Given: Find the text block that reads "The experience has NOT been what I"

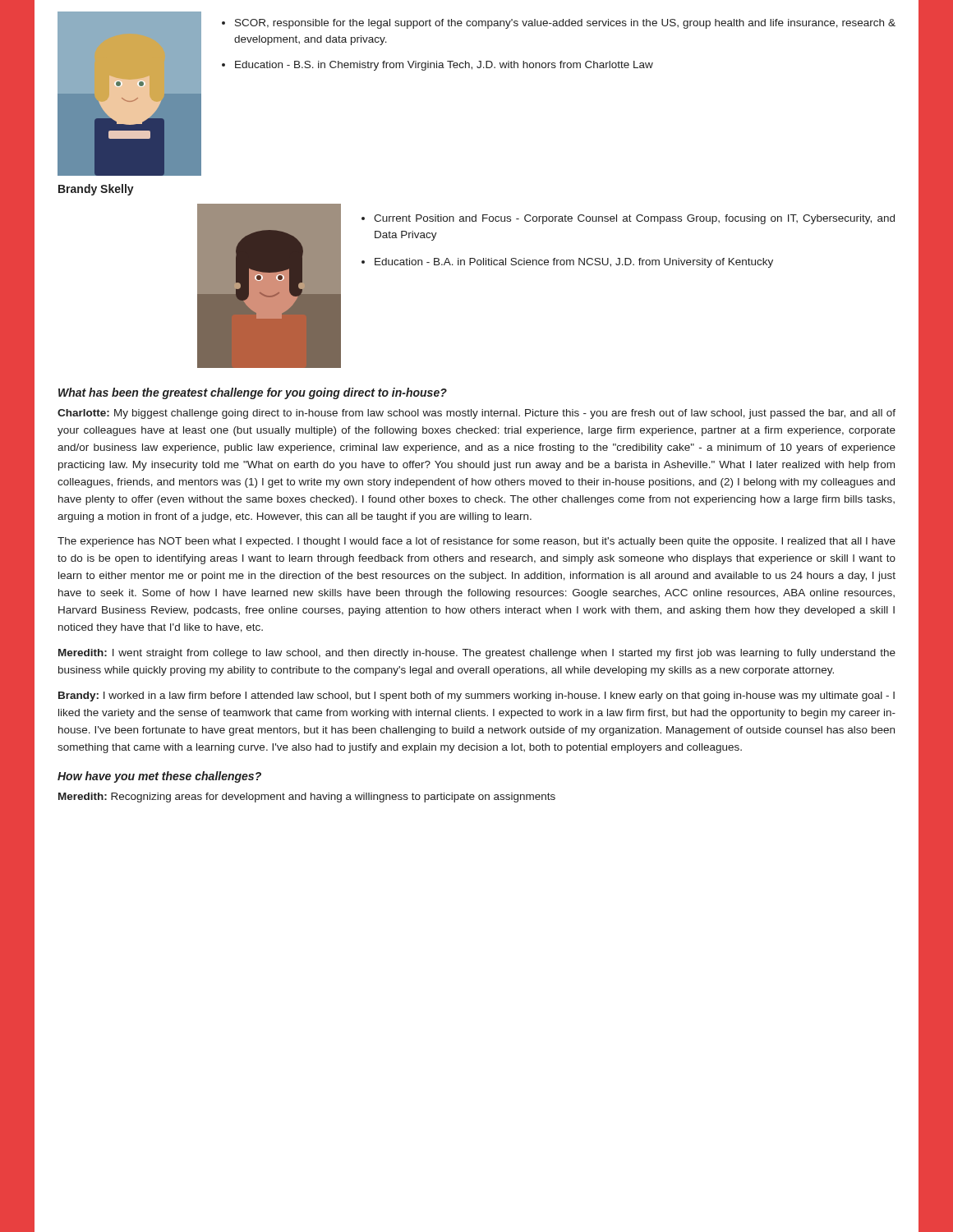Looking at the screenshot, I should (x=476, y=584).
